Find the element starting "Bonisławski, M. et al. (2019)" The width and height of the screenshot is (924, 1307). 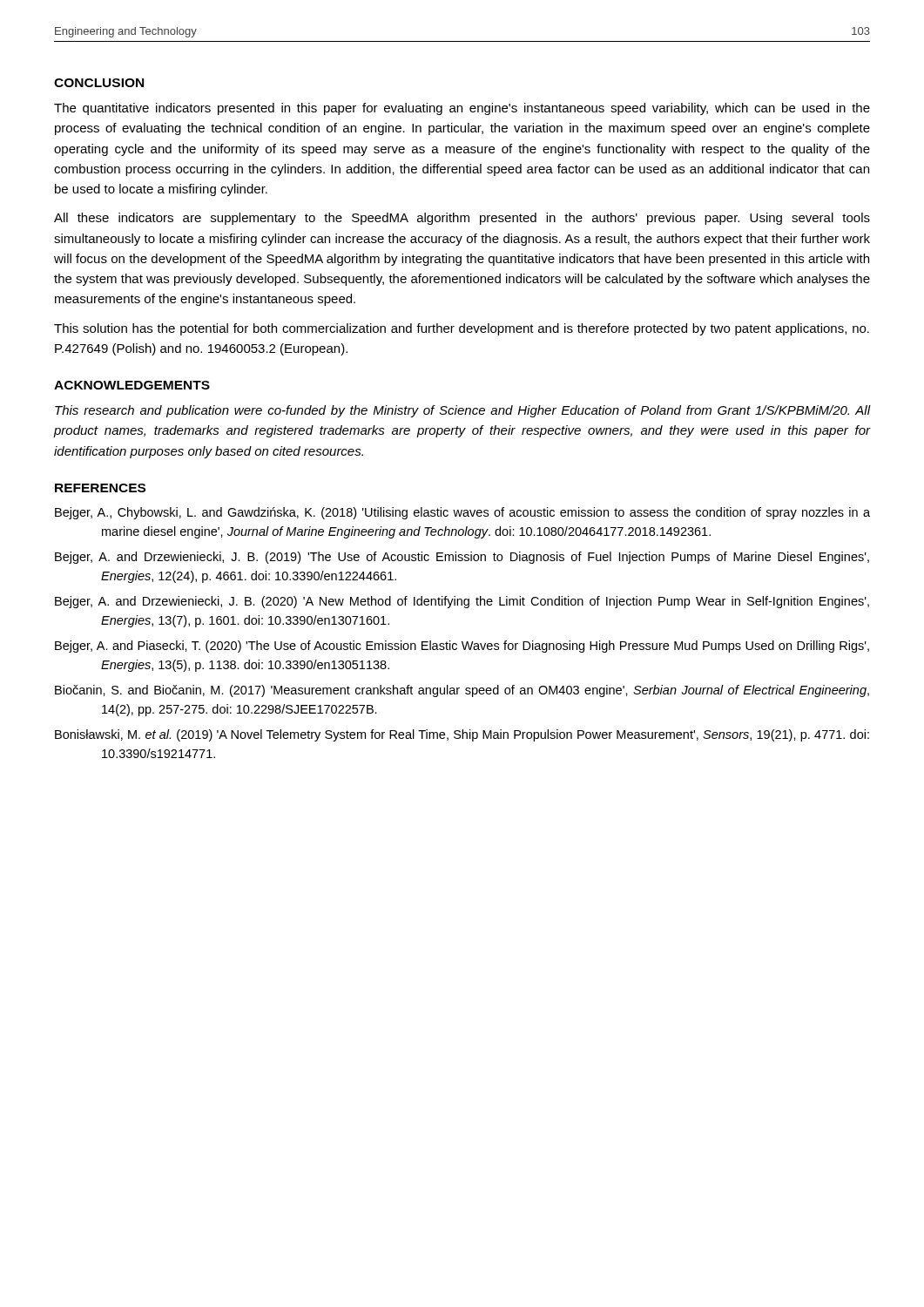[x=462, y=744]
